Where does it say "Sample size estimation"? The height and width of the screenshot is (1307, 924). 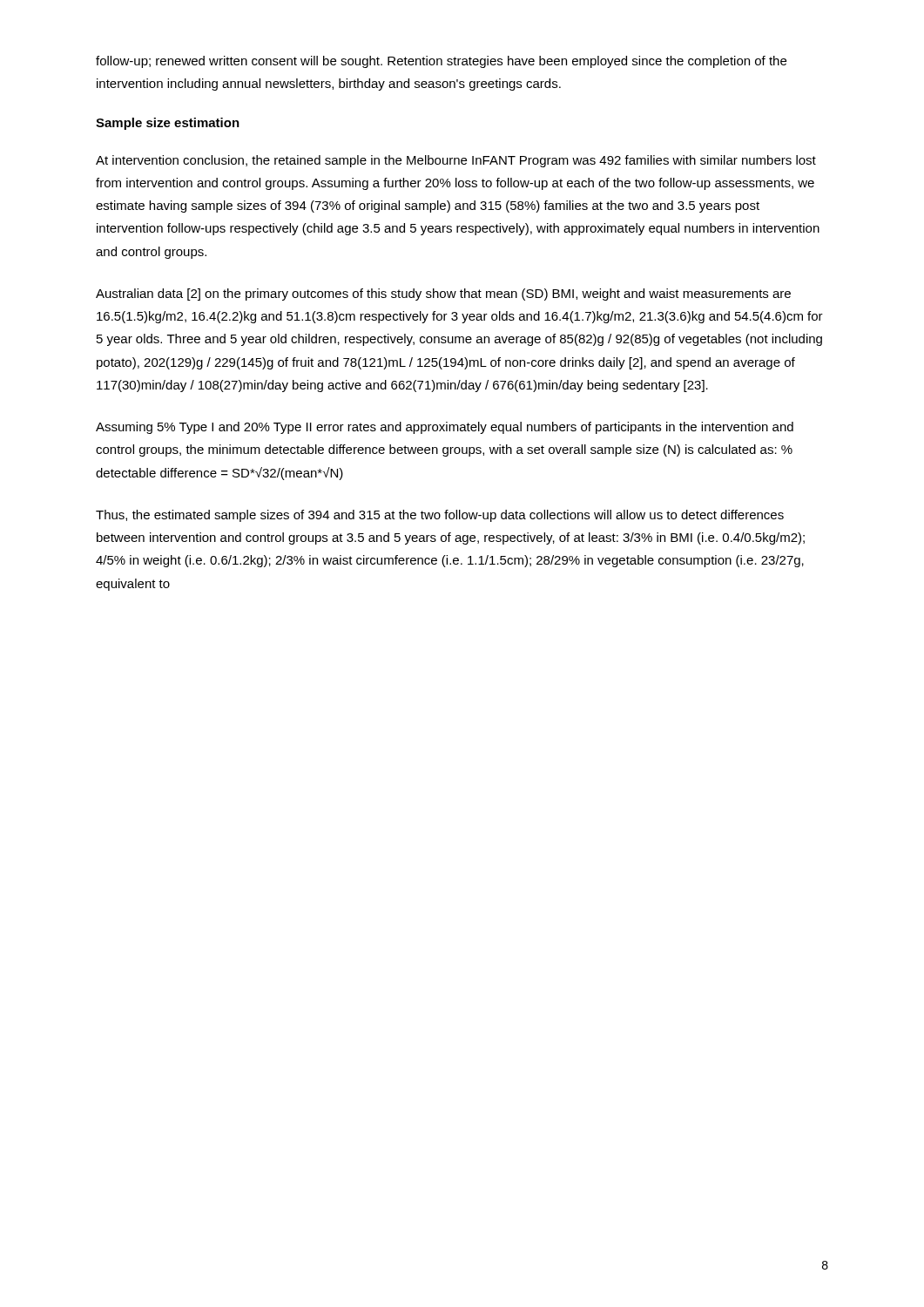(x=168, y=122)
